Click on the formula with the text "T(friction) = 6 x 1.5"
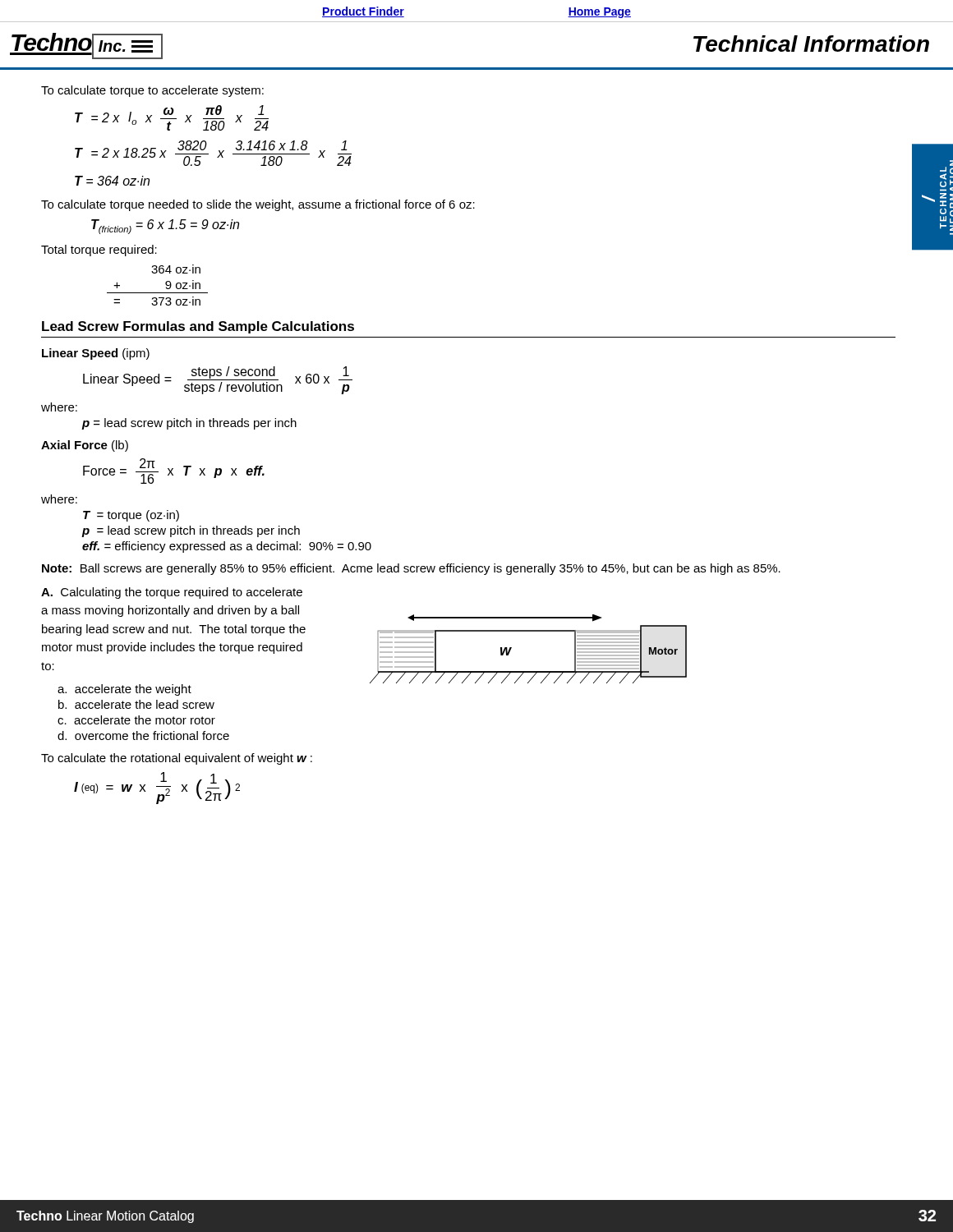Viewport: 953px width, 1232px height. [165, 226]
